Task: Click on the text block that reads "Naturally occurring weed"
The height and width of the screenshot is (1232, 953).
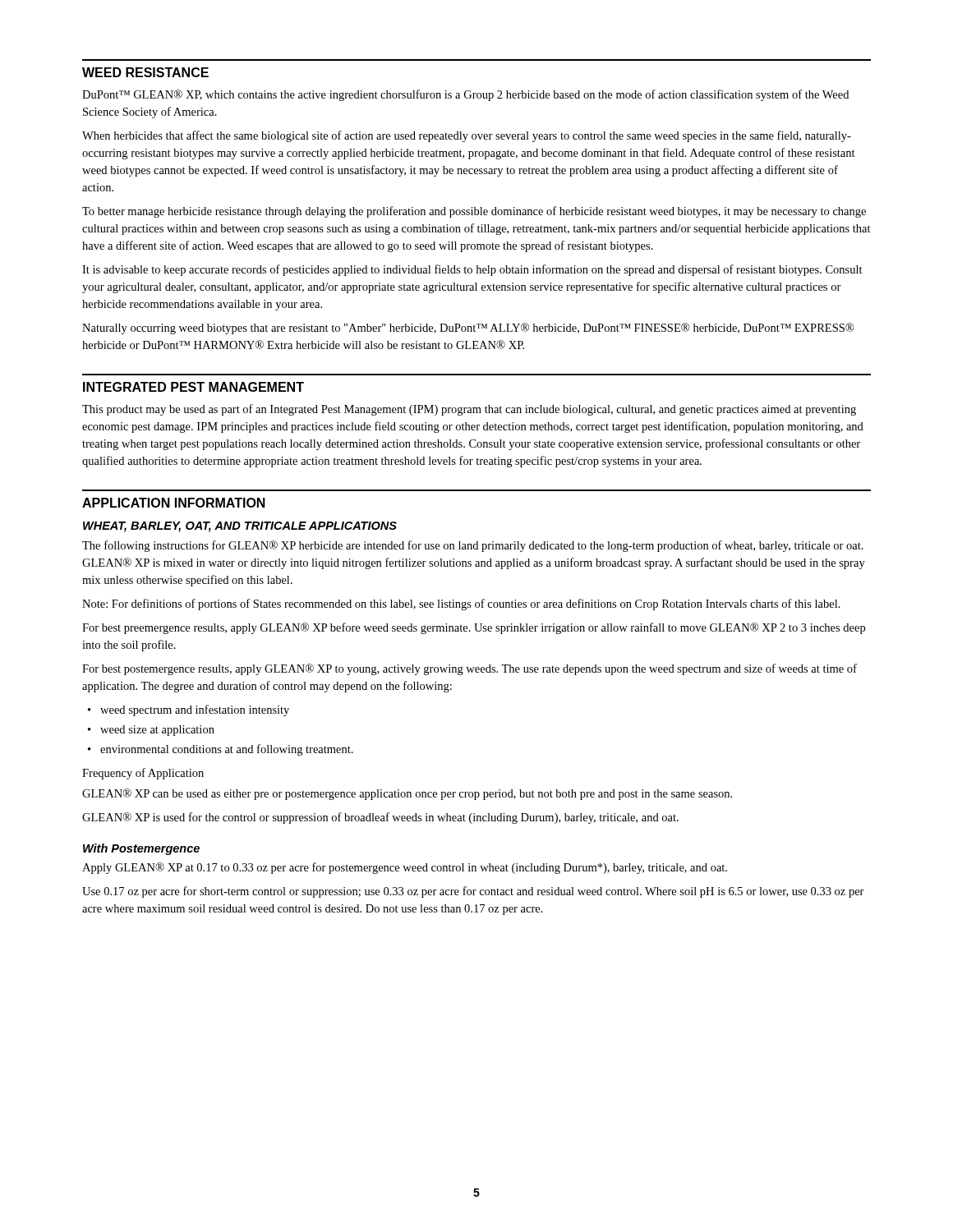Action: click(x=476, y=337)
